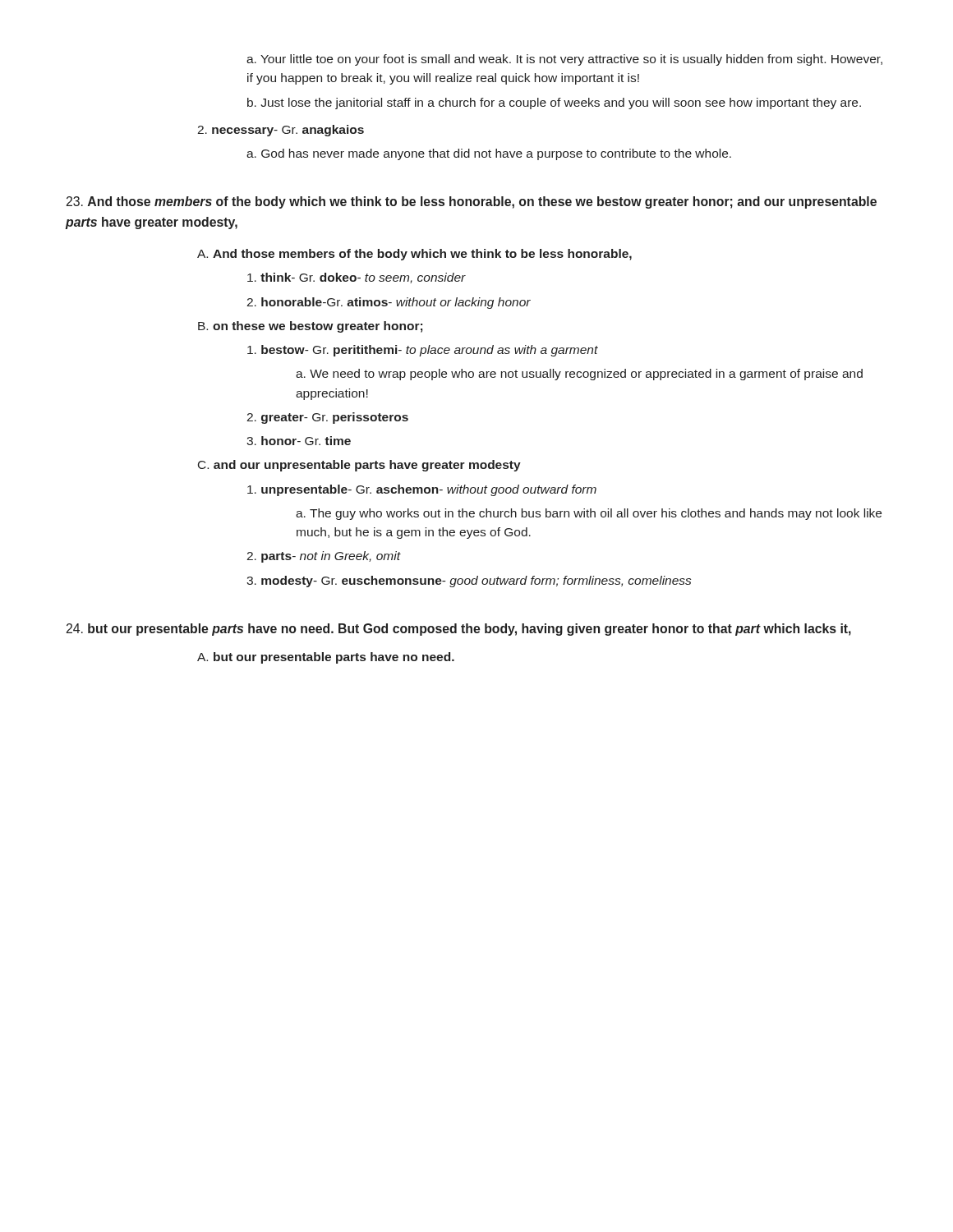Click on the element starting "A. but our"
The image size is (953, 1232).
point(326,657)
